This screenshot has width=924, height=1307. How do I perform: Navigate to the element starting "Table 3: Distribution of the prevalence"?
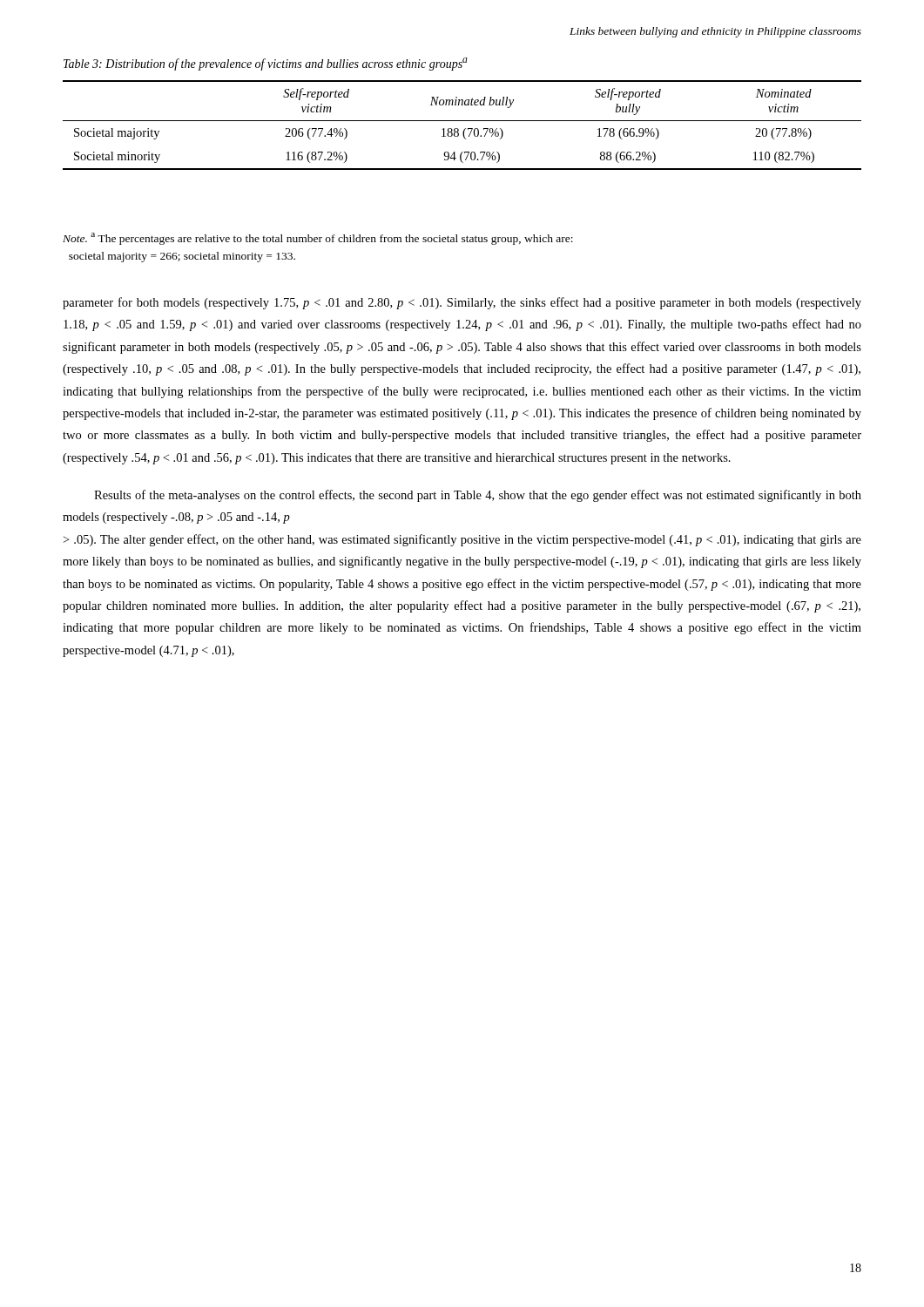pos(265,62)
